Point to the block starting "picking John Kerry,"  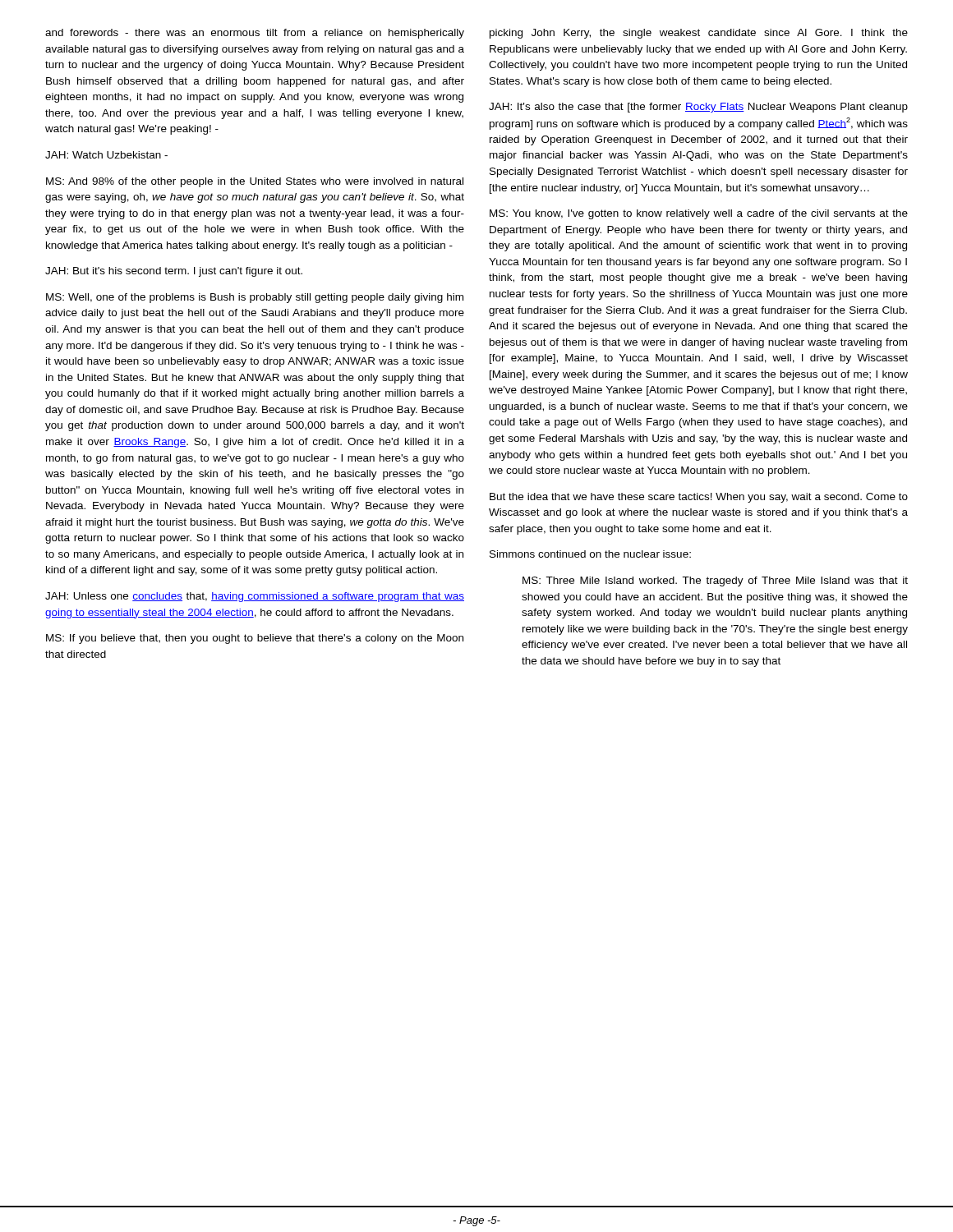point(698,57)
